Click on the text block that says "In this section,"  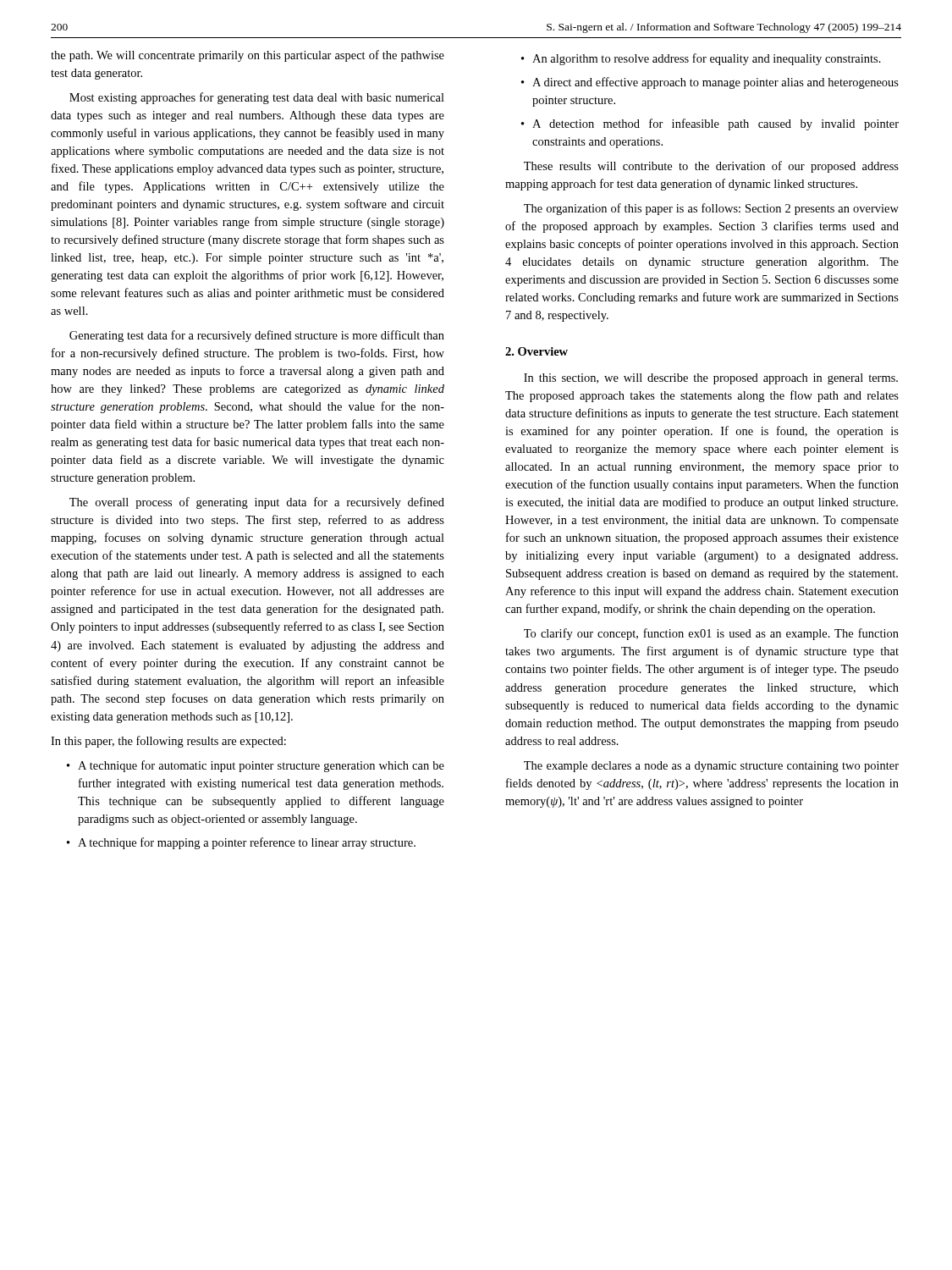coord(702,590)
